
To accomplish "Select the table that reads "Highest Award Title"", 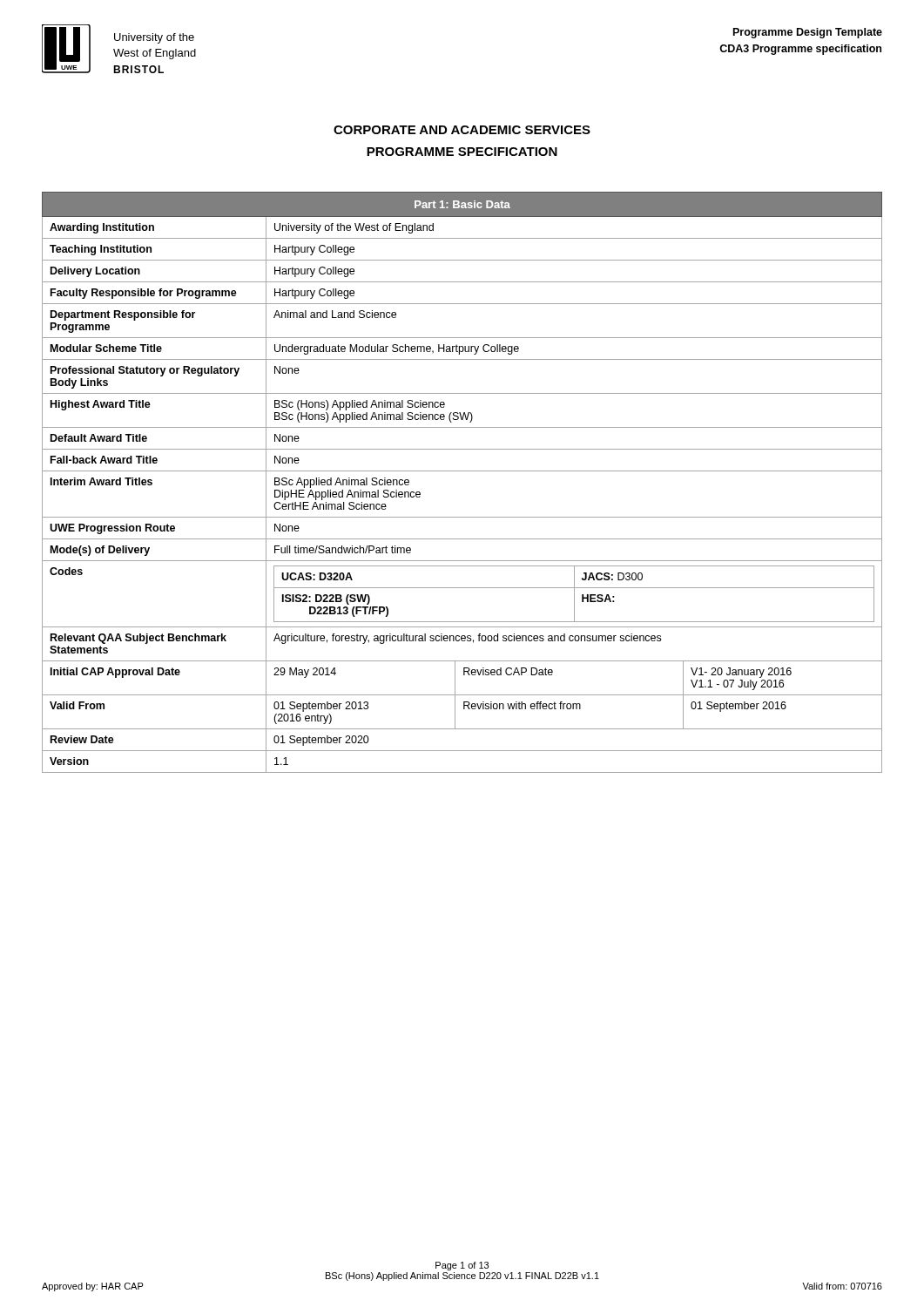I will point(462,482).
